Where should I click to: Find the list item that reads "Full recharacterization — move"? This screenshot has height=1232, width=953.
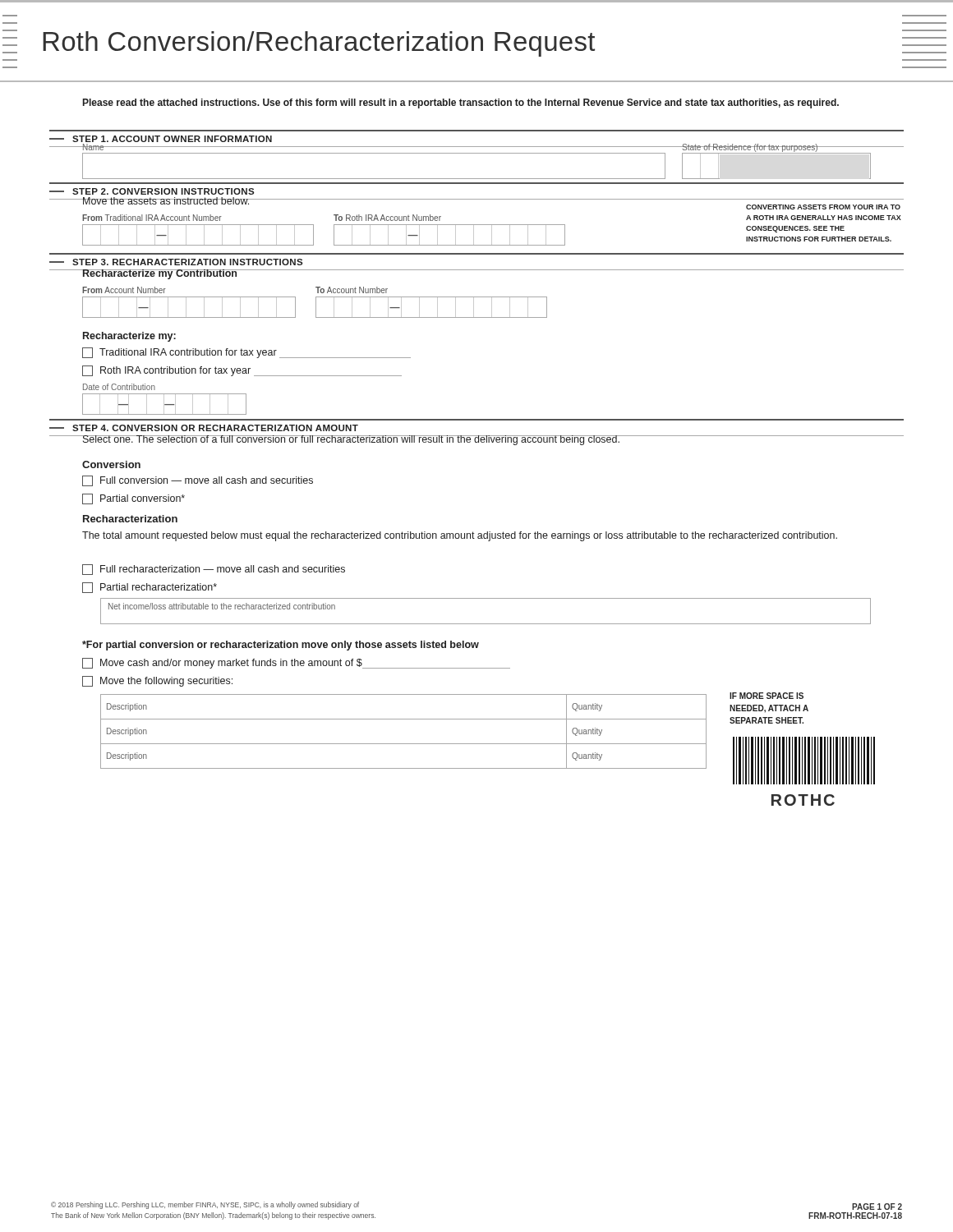pyautogui.click(x=214, y=570)
